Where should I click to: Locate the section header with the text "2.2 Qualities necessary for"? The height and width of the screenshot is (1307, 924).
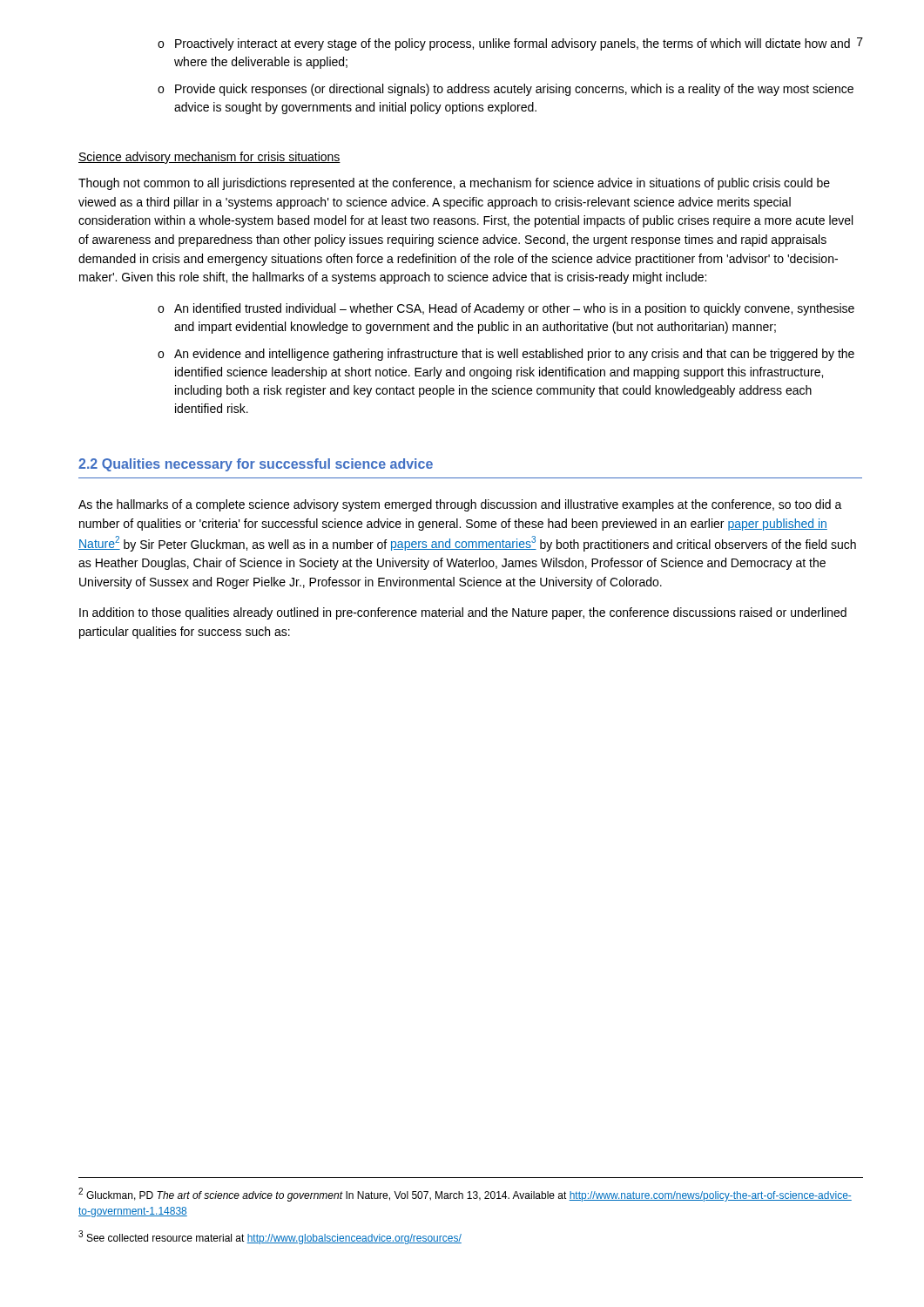click(256, 464)
